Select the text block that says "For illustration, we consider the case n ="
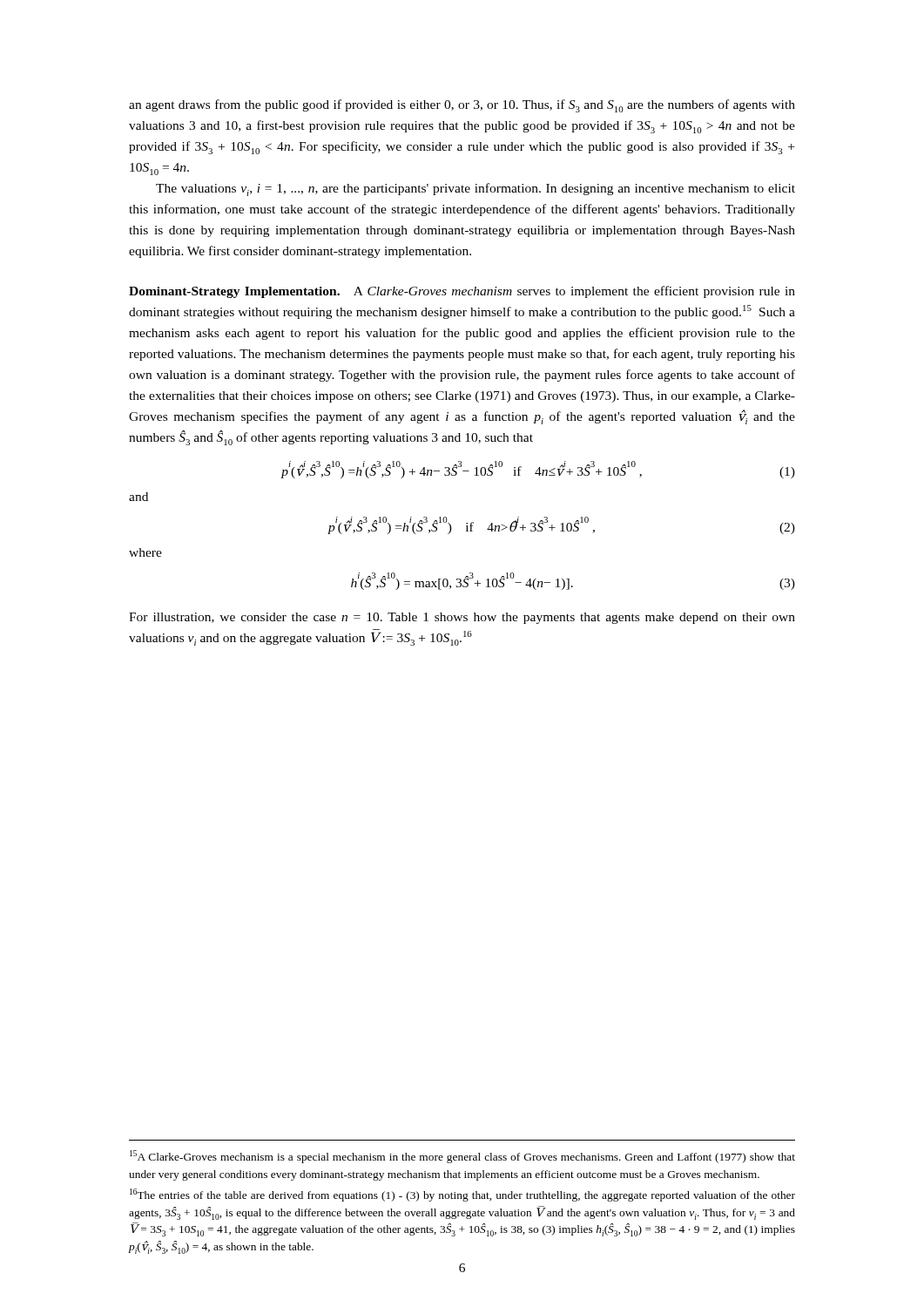This screenshot has width=924, height=1307. coord(462,628)
